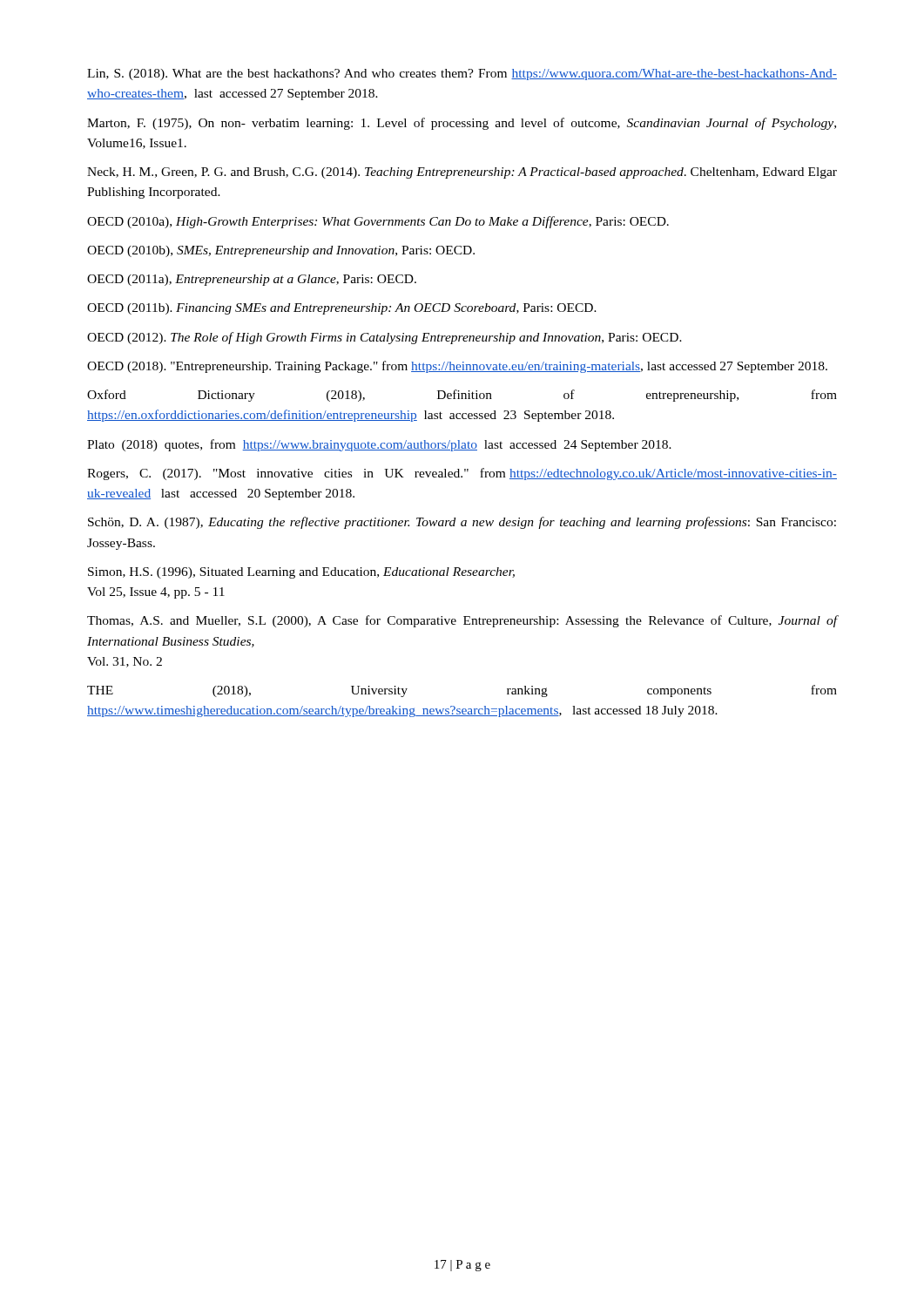Click on the text block starting "Oxford Dictionary (2018), Definition of entrepreneurship,"
This screenshot has height=1307, width=924.
[x=462, y=404]
